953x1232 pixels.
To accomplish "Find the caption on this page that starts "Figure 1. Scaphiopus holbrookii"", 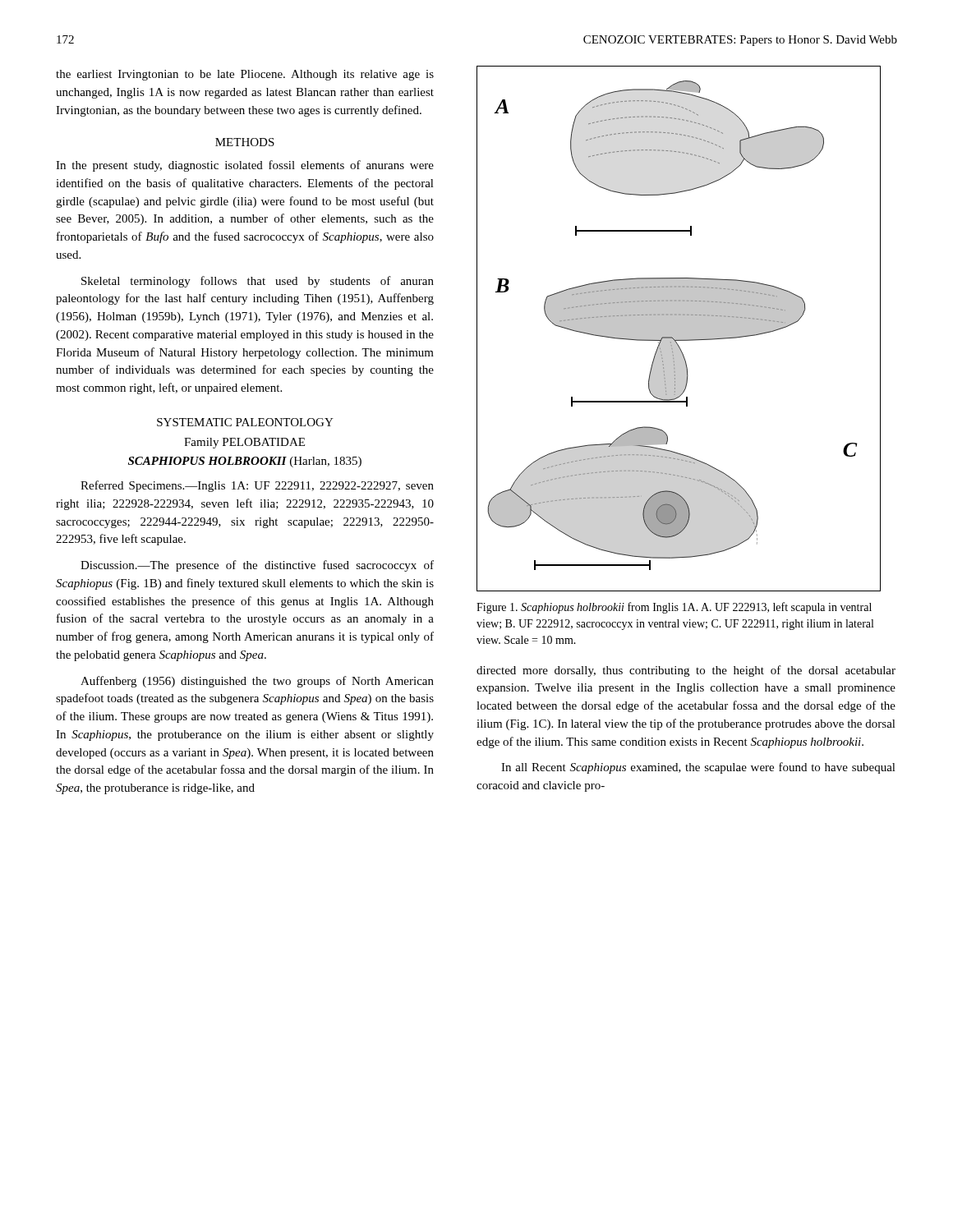I will pos(675,624).
